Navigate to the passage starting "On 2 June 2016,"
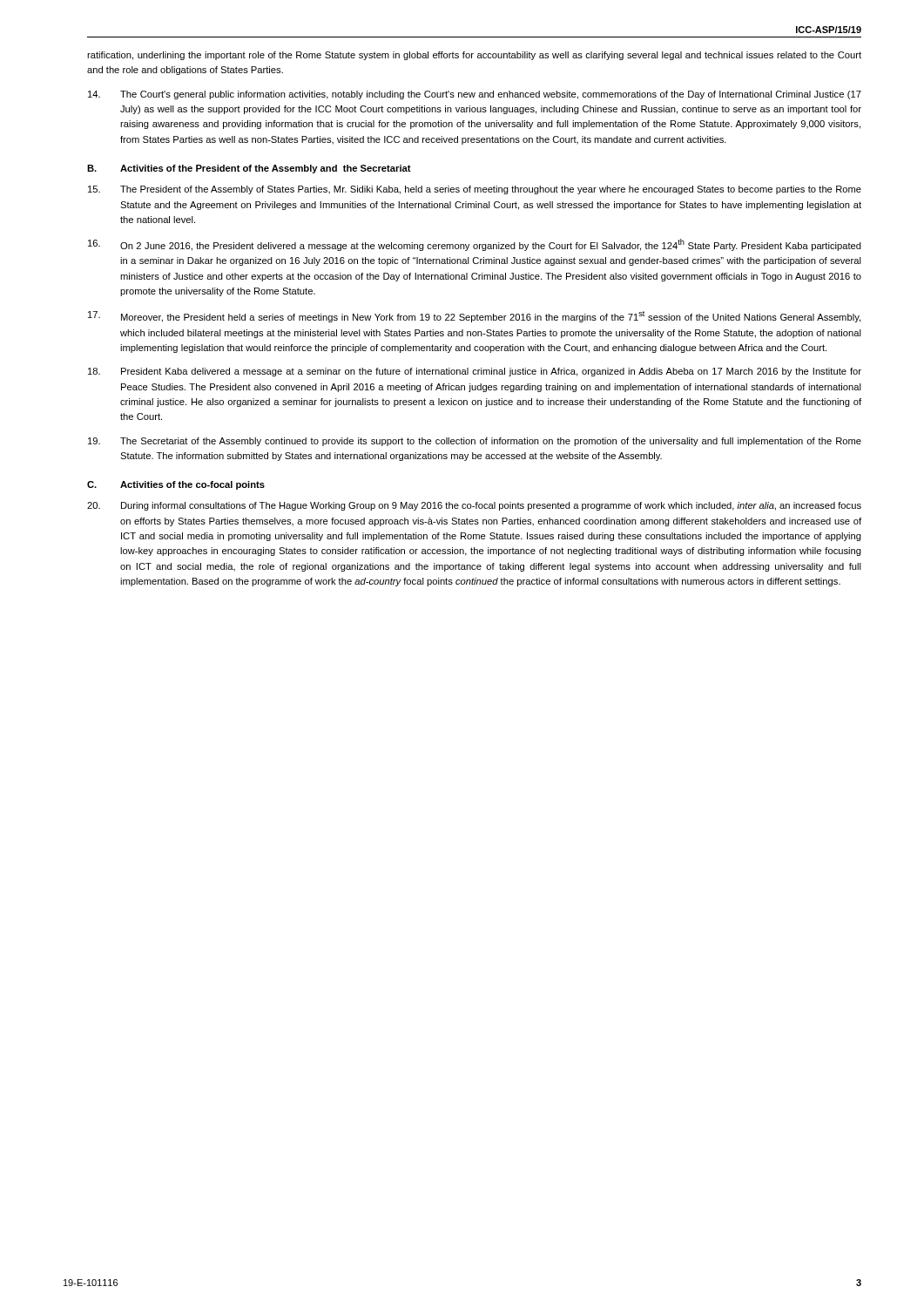924x1307 pixels. click(474, 268)
